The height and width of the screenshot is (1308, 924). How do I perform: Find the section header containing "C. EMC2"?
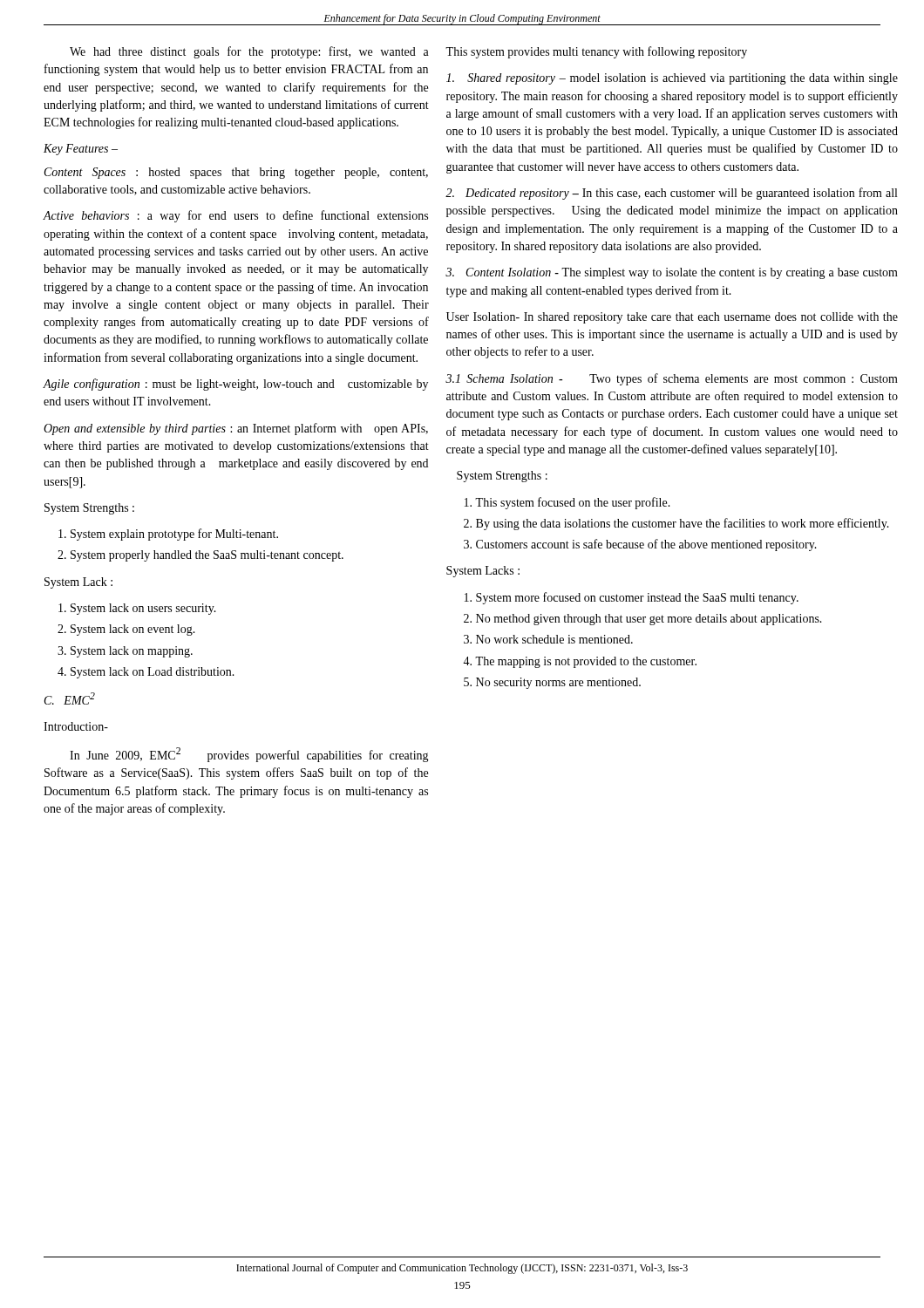[70, 698]
